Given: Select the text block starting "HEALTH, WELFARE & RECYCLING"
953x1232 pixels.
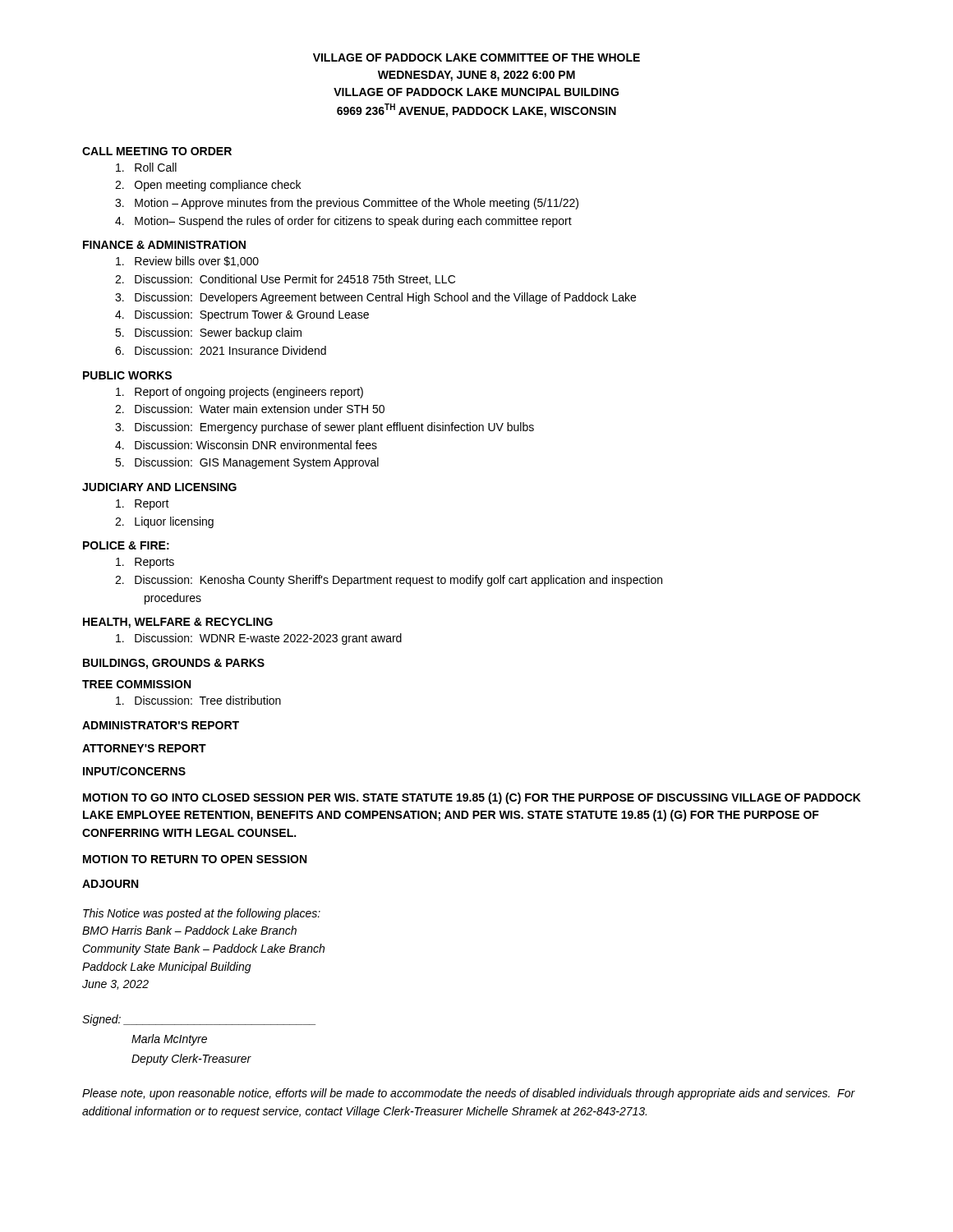Looking at the screenshot, I should (178, 622).
